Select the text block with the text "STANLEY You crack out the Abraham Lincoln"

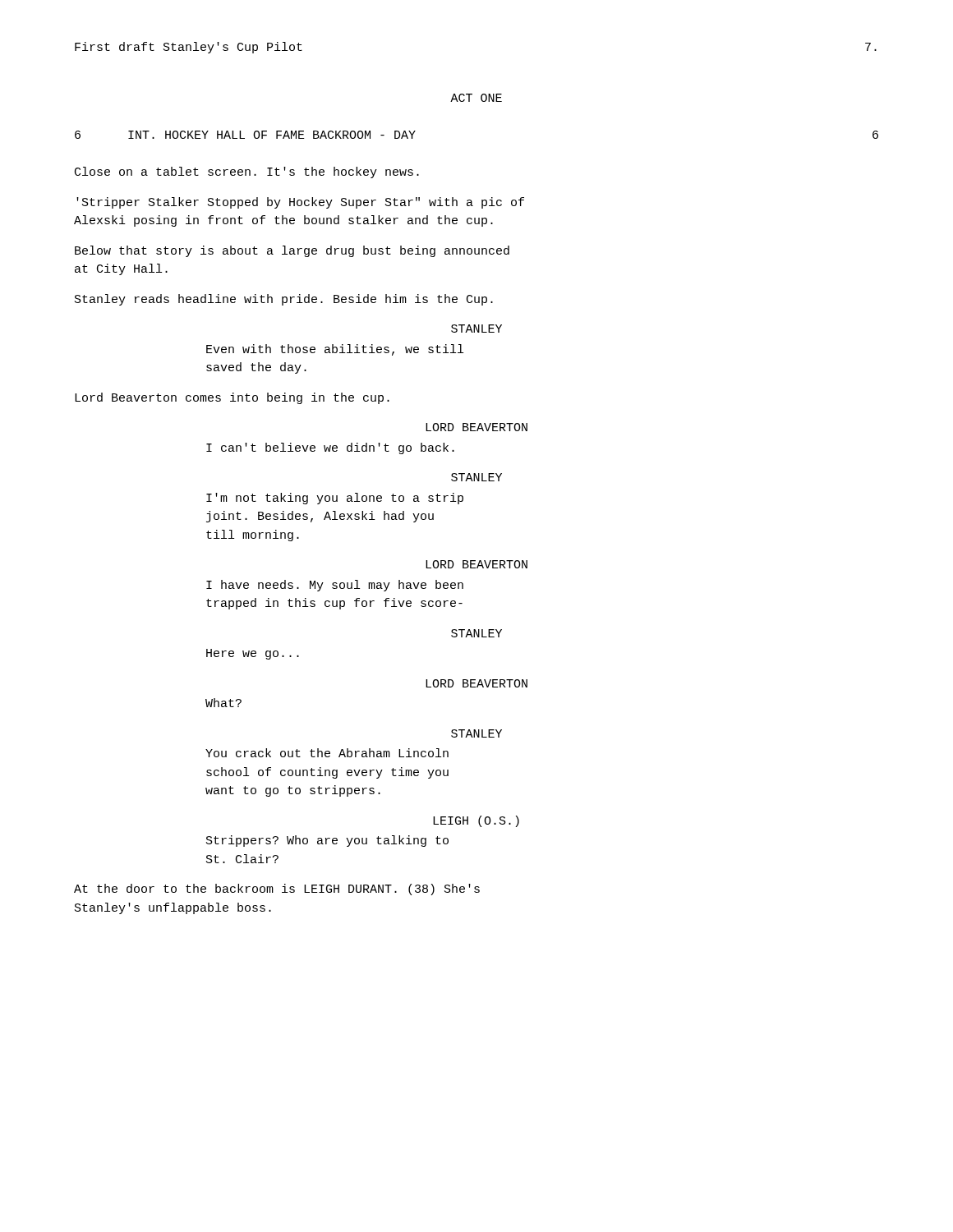(476, 733)
